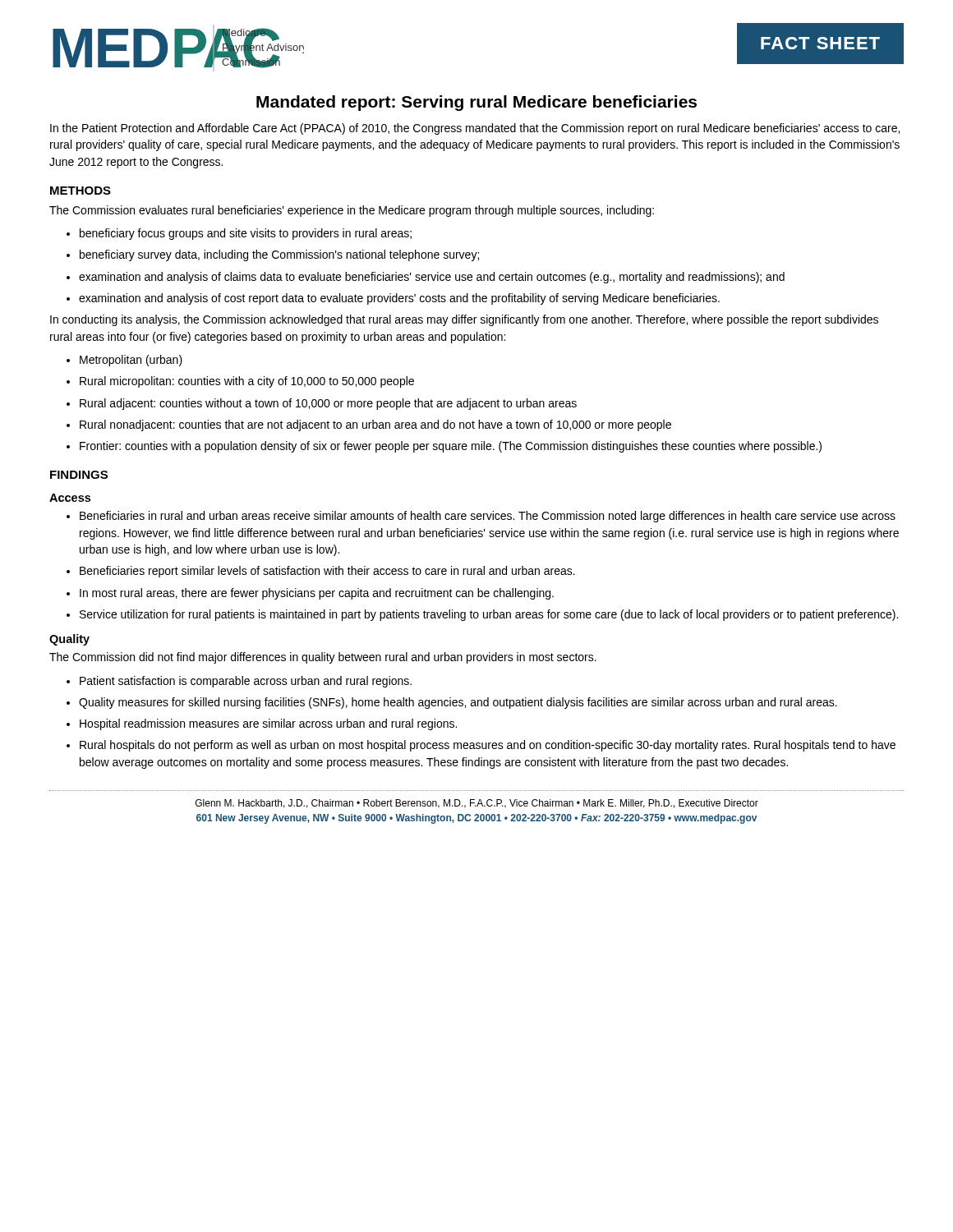
Task: Locate the text block starting "Frontier: counties with a population"
Action: pyautogui.click(x=476, y=446)
